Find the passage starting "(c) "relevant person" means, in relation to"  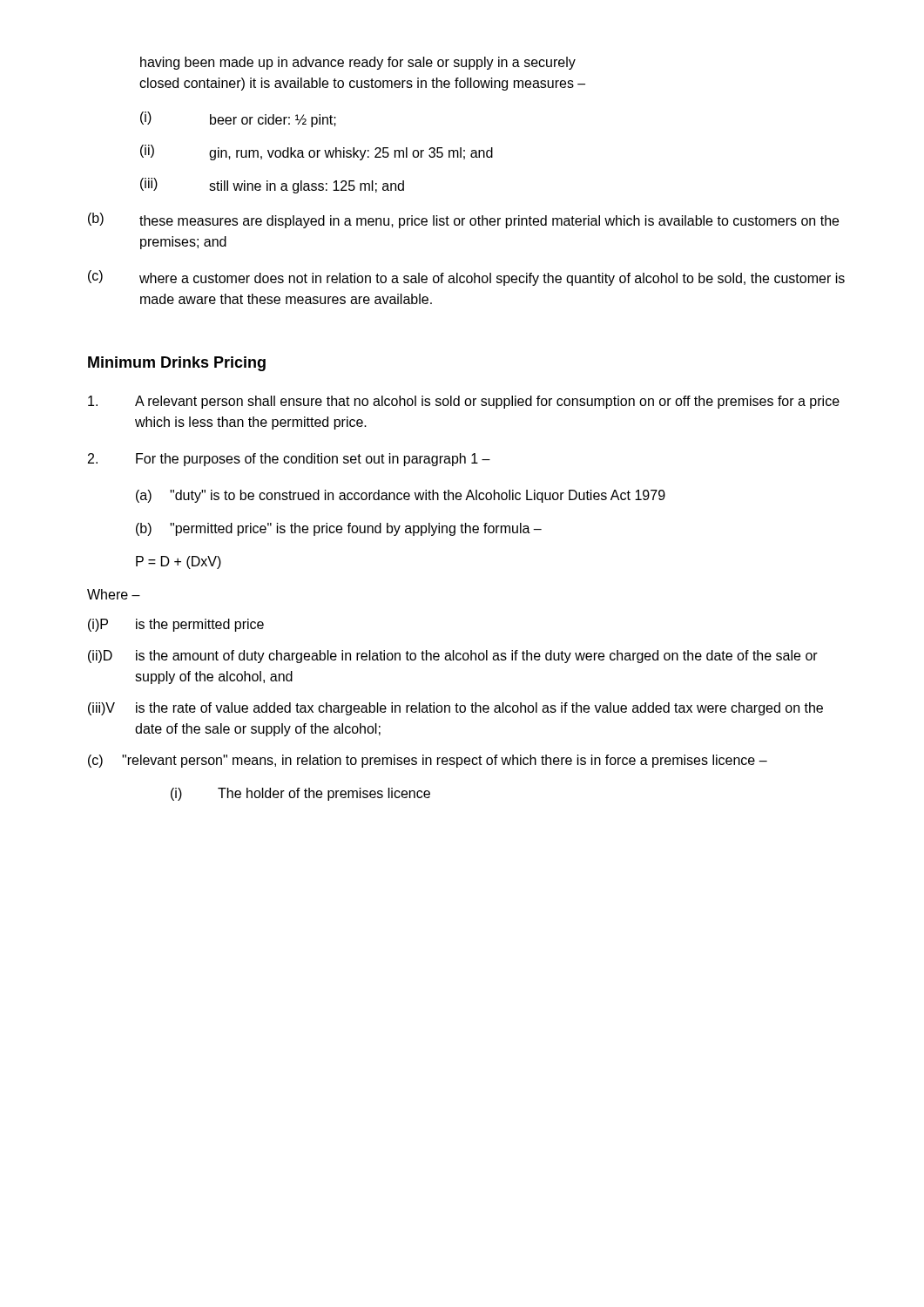coord(470,761)
